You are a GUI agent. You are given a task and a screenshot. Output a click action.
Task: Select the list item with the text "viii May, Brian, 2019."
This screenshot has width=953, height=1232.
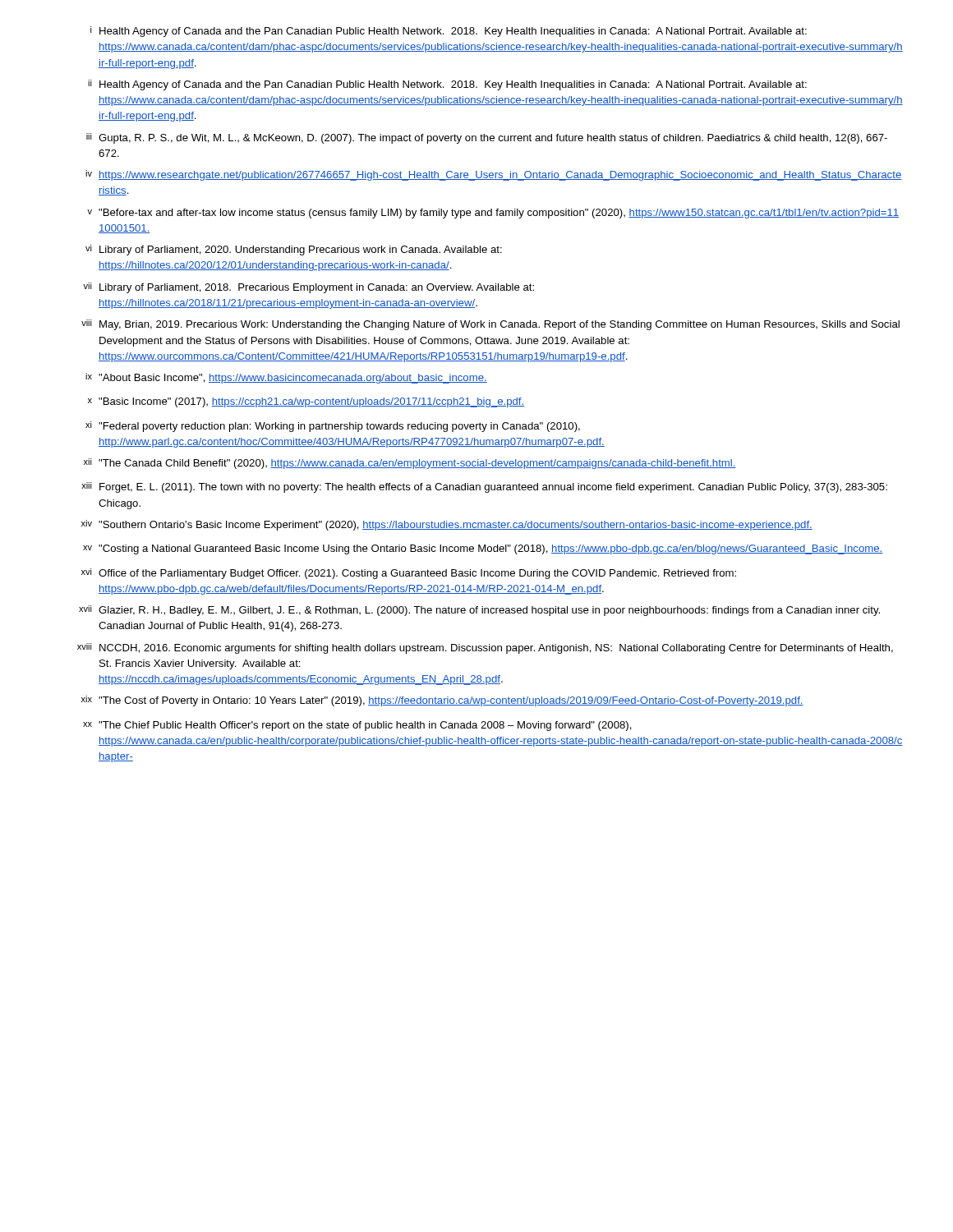point(476,340)
